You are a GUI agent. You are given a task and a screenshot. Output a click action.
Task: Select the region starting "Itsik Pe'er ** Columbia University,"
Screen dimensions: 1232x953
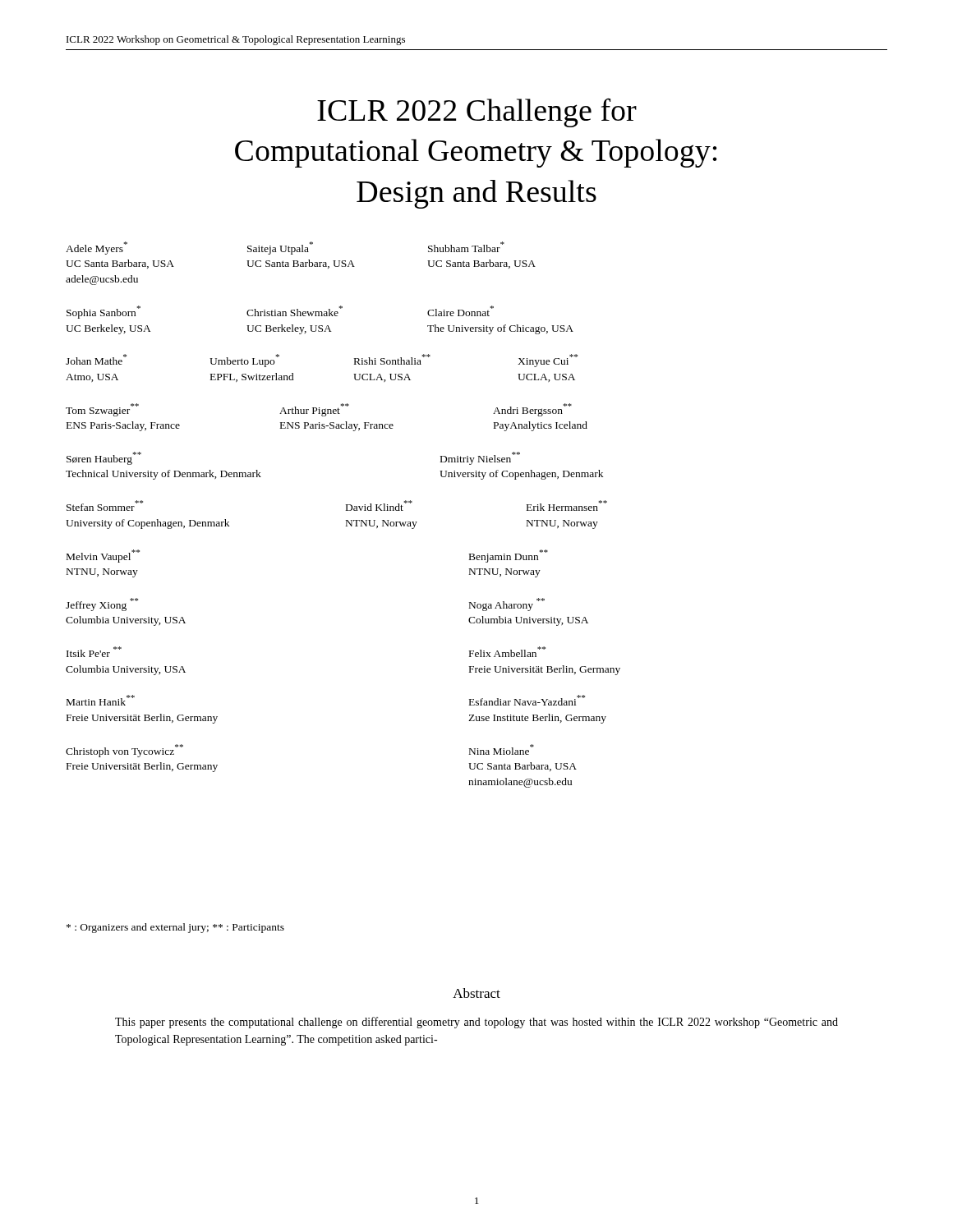pyautogui.click(x=94, y=652)
